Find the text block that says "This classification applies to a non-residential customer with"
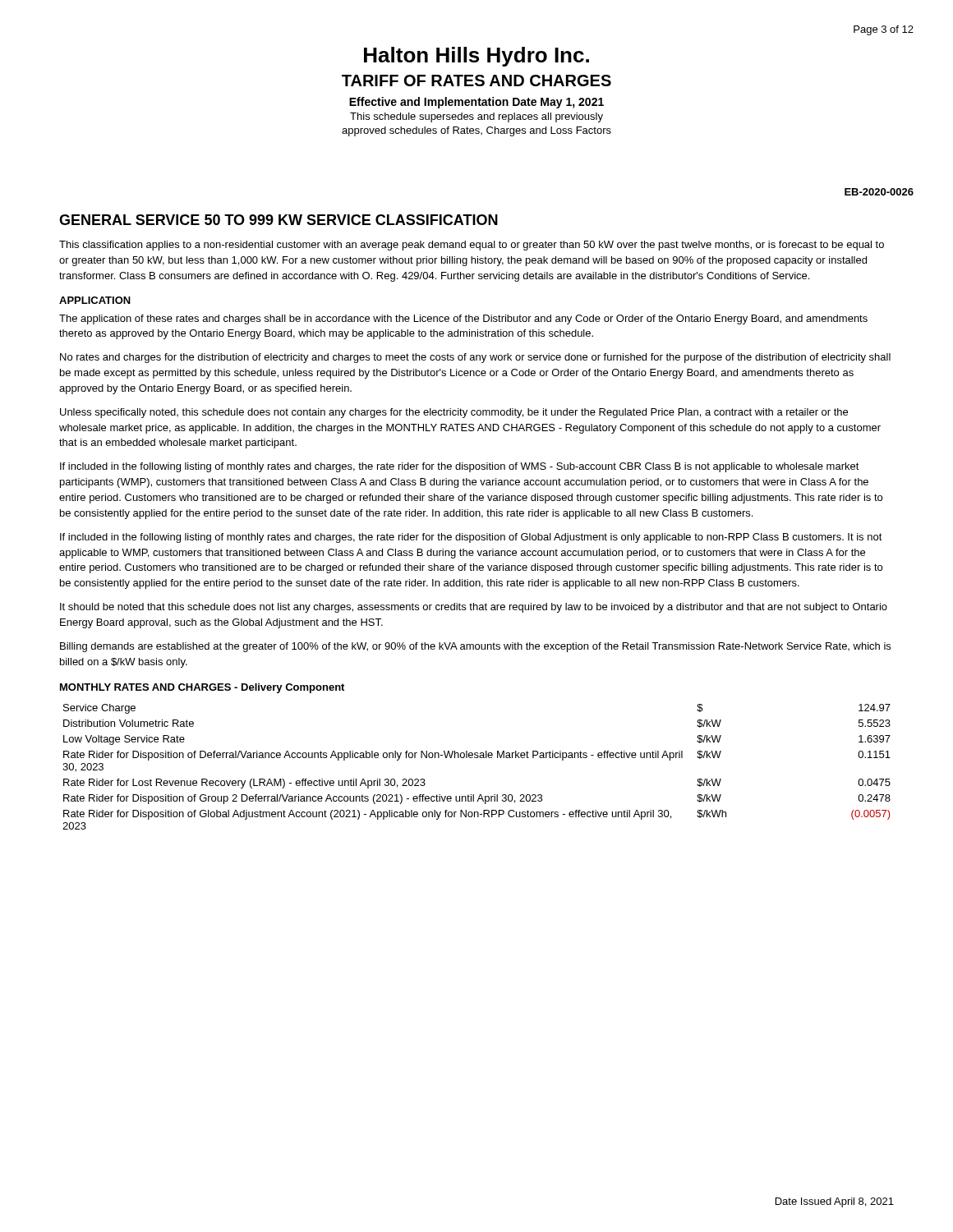The width and height of the screenshot is (953, 1232). point(472,260)
